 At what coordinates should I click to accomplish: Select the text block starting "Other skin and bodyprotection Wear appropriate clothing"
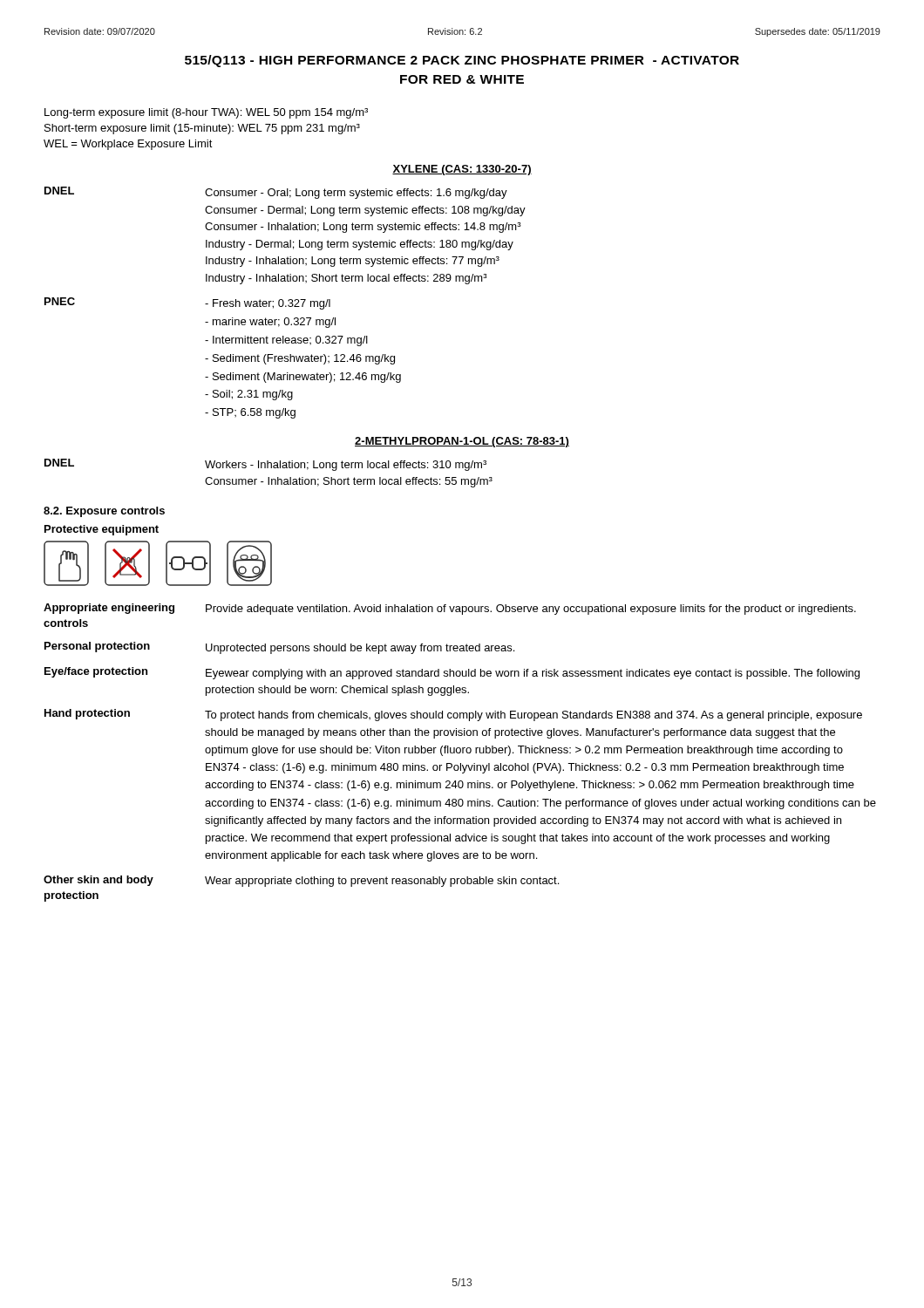(x=462, y=888)
